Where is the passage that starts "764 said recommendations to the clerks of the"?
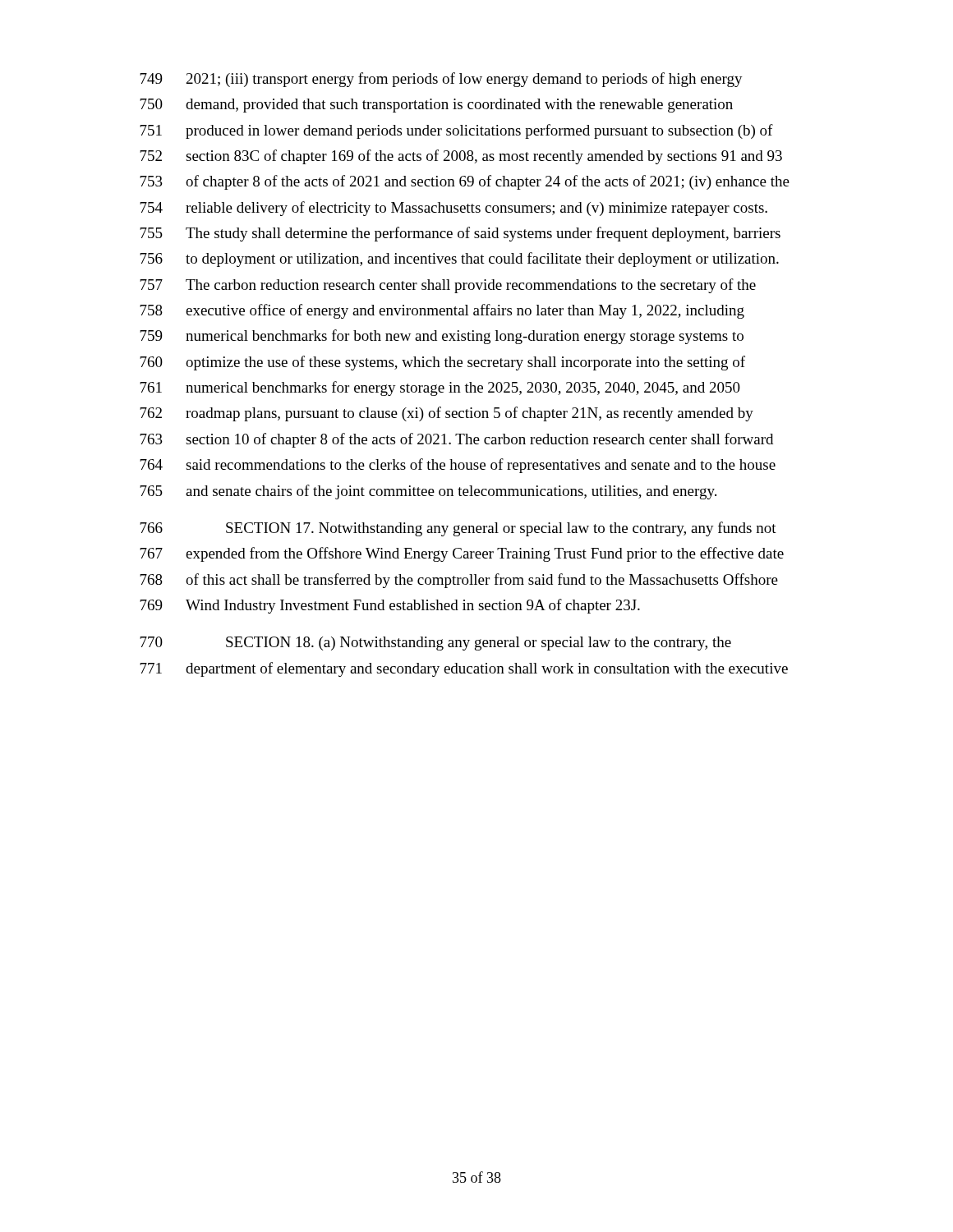 (x=476, y=465)
